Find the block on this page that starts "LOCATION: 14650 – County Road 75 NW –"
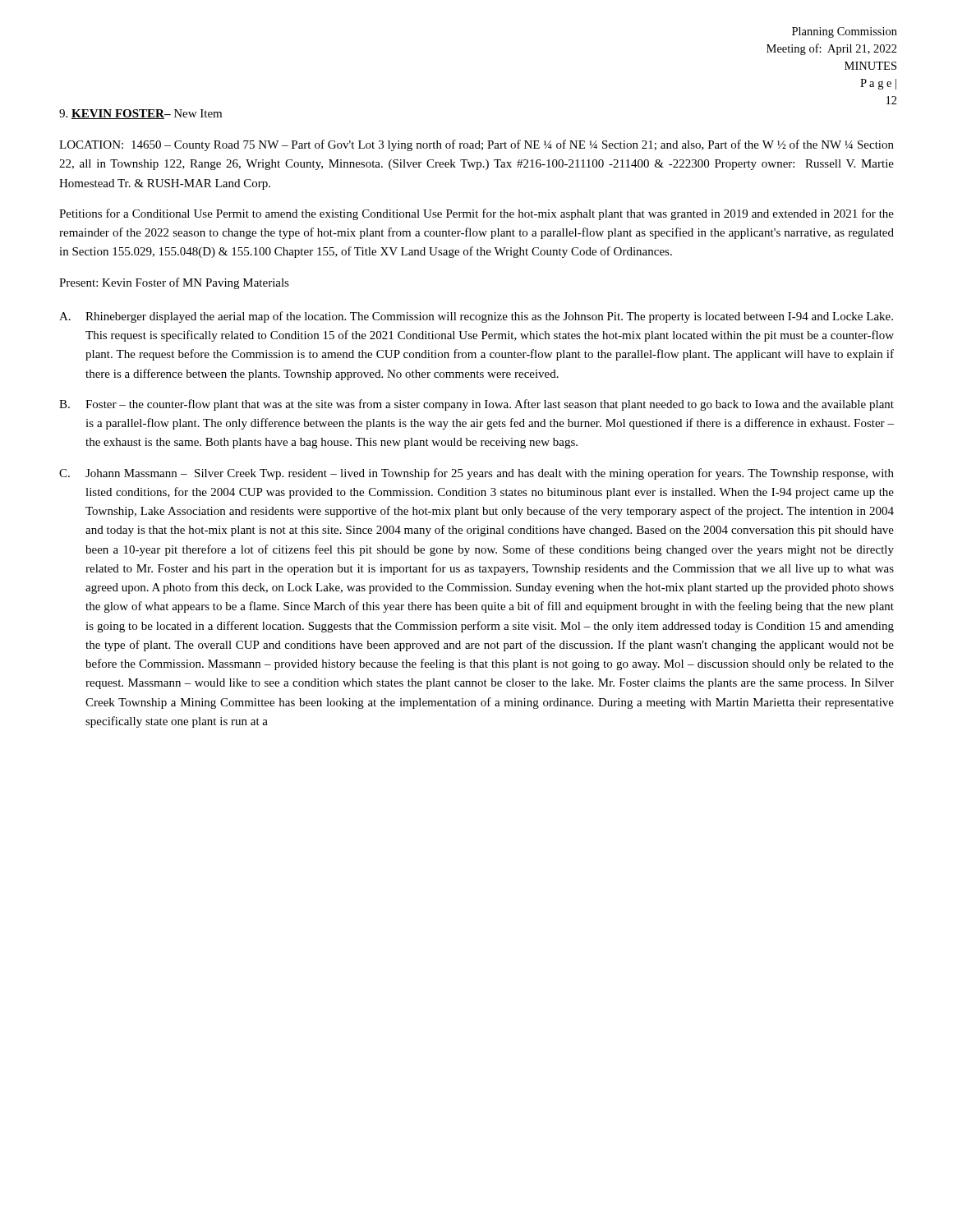Viewport: 953px width, 1232px height. point(476,164)
